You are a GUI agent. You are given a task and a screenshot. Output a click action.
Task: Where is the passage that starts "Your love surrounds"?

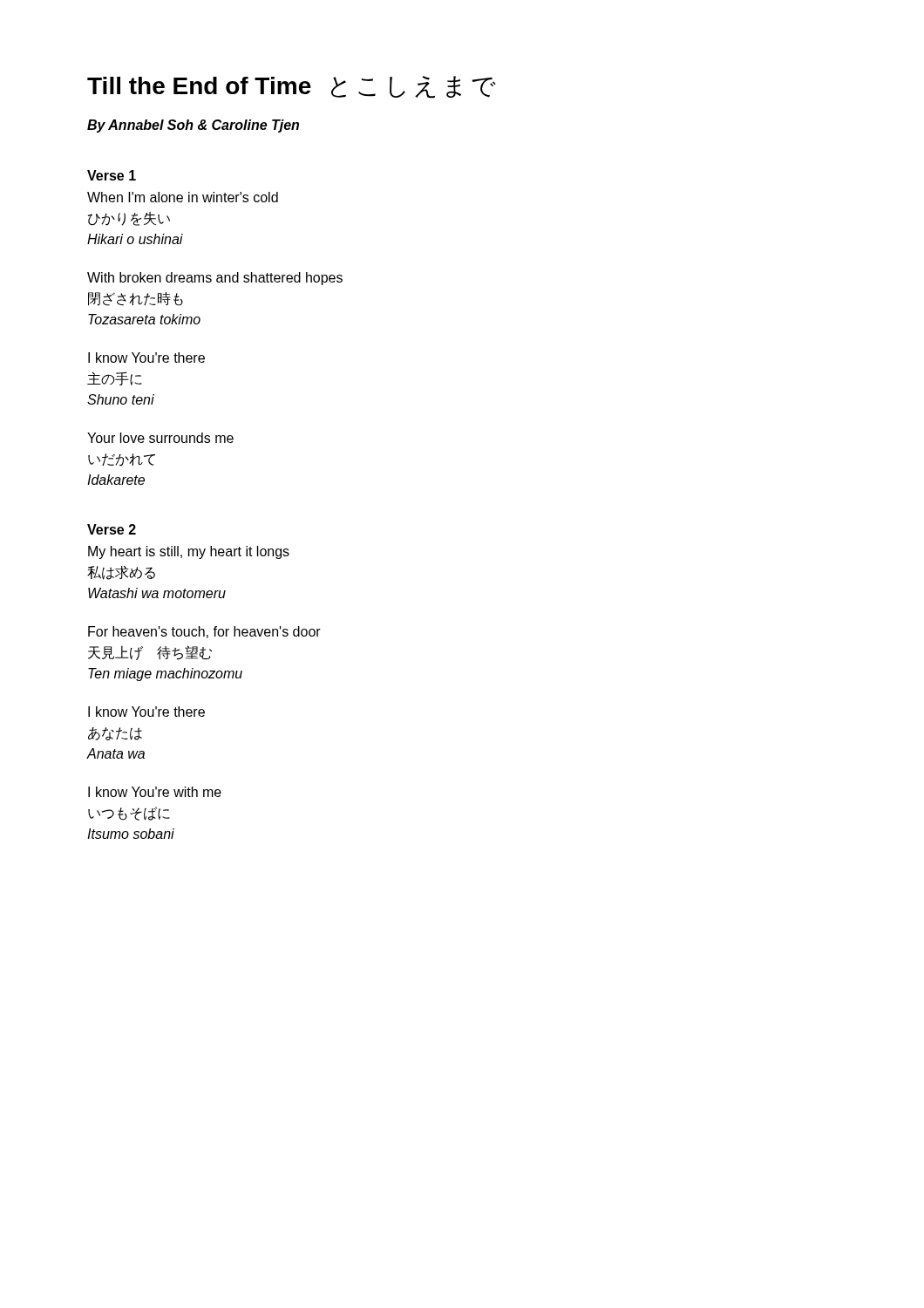click(160, 438)
